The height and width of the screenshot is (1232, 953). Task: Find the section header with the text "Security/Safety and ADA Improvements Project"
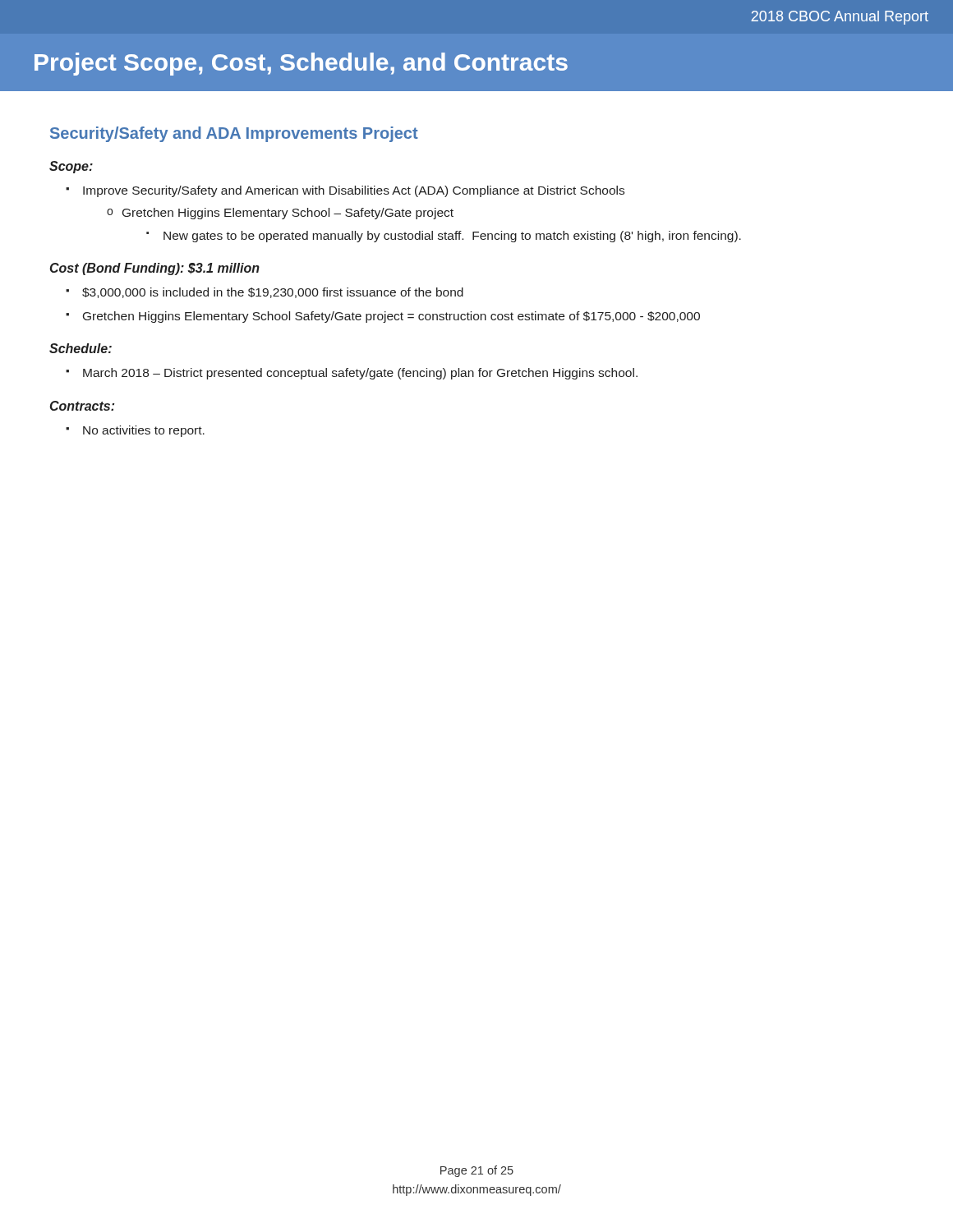234,133
